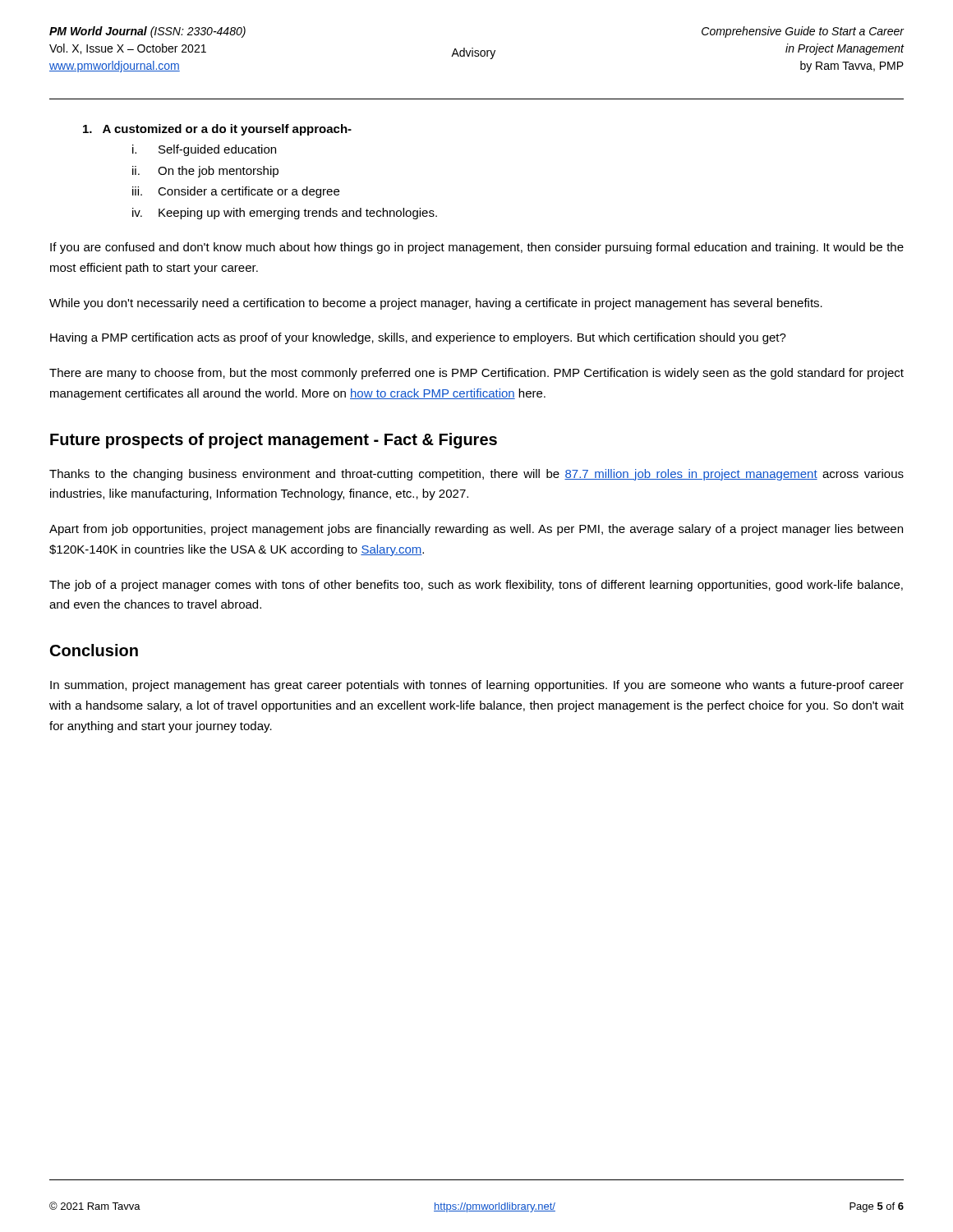Click on the text block that says "Thanks to the changing business environment and"

476,483
